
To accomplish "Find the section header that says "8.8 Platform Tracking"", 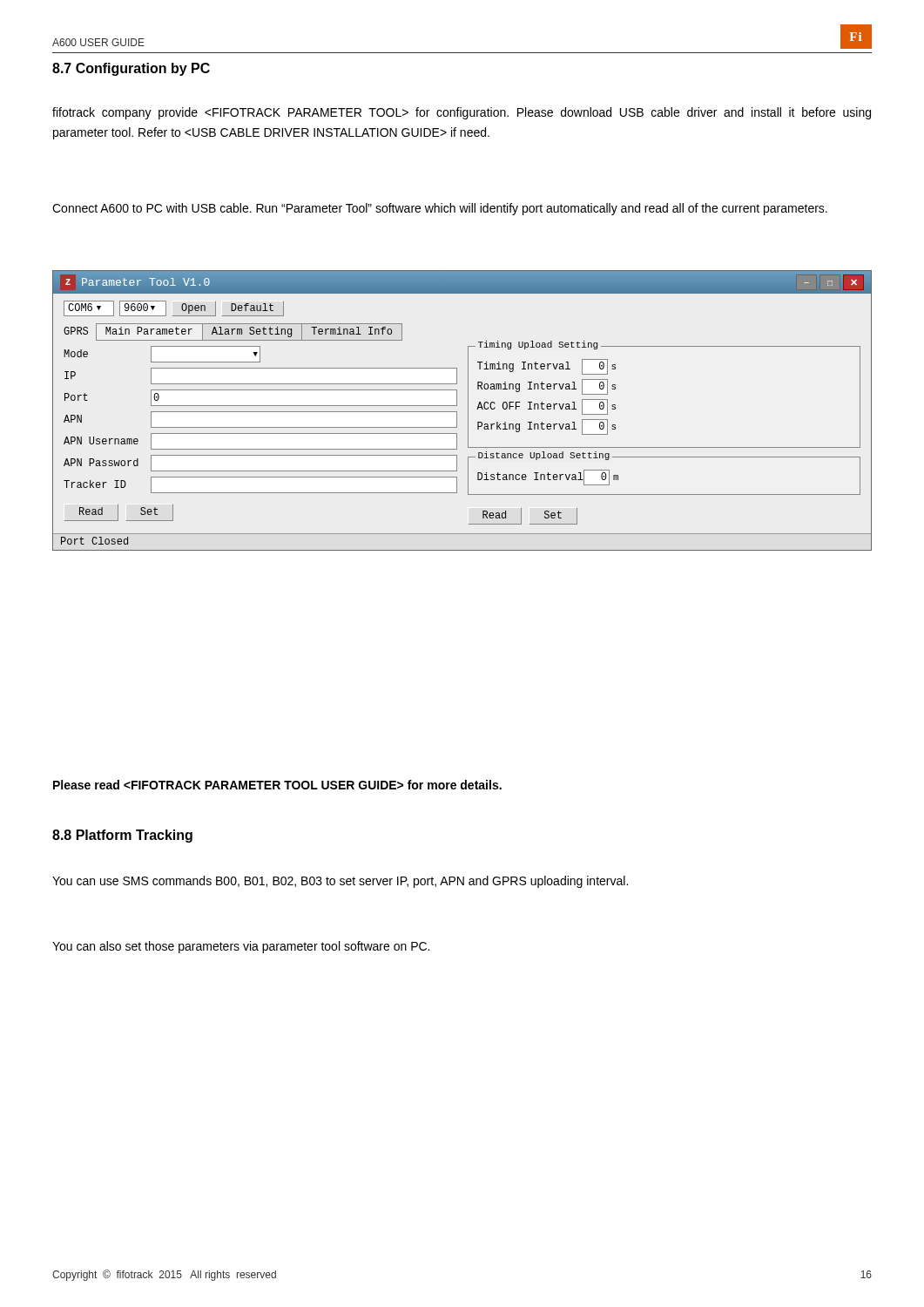I will point(123,835).
